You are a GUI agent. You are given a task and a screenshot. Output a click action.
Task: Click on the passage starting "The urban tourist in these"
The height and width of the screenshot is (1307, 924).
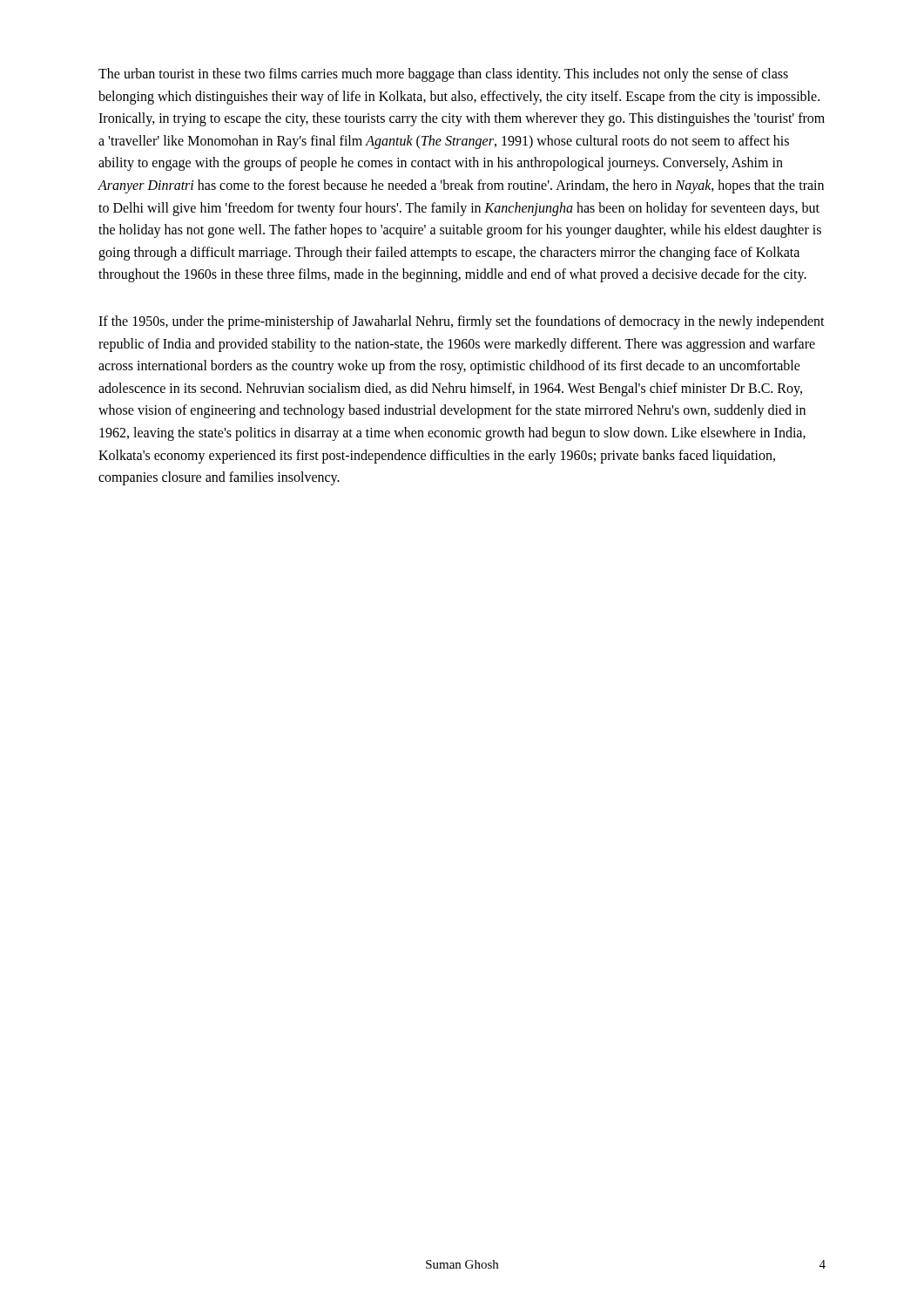point(462,174)
